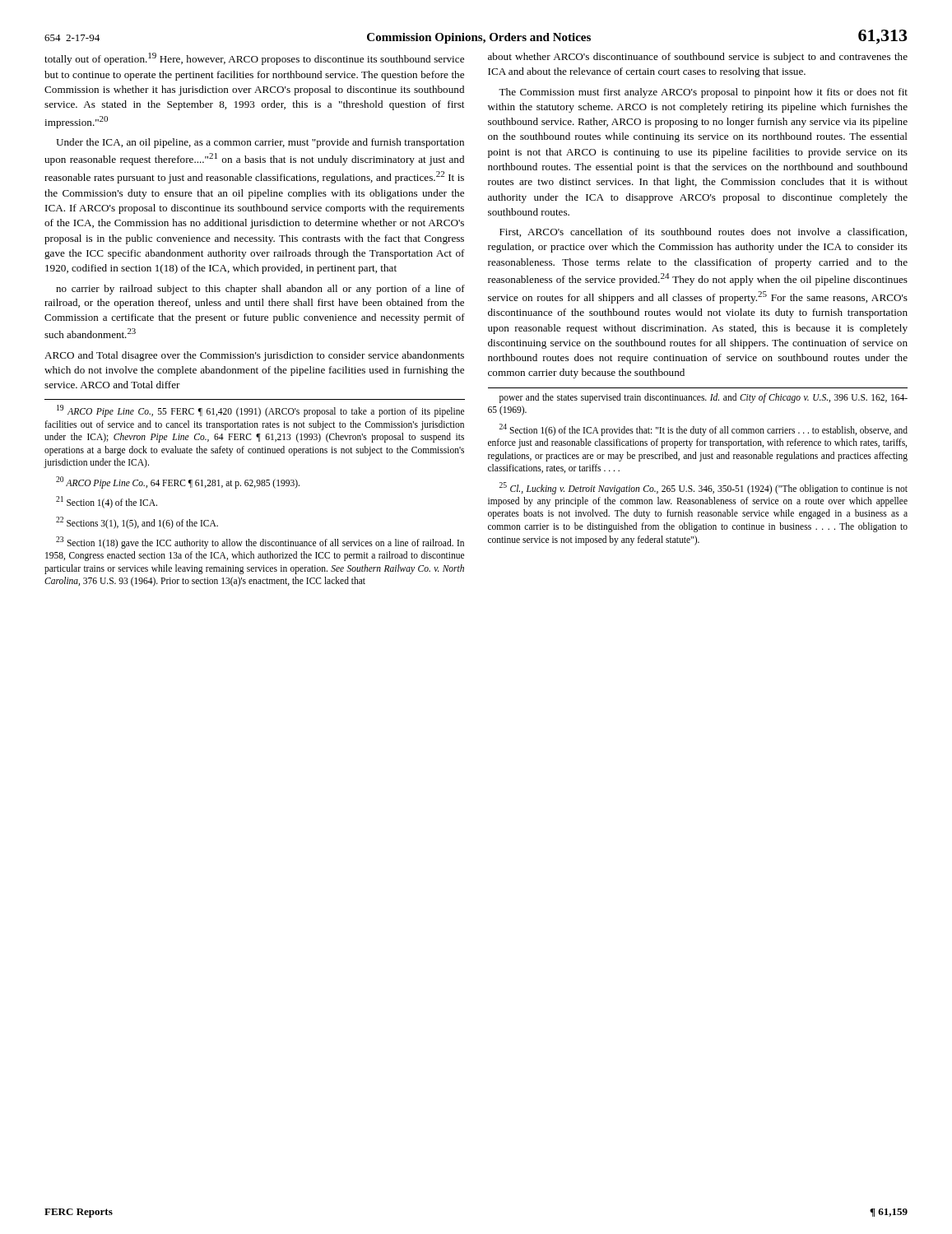952x1234 pixels.
Task: Point to the passage starting "ARCO and Total disagree"
Action: coord(254,370)
